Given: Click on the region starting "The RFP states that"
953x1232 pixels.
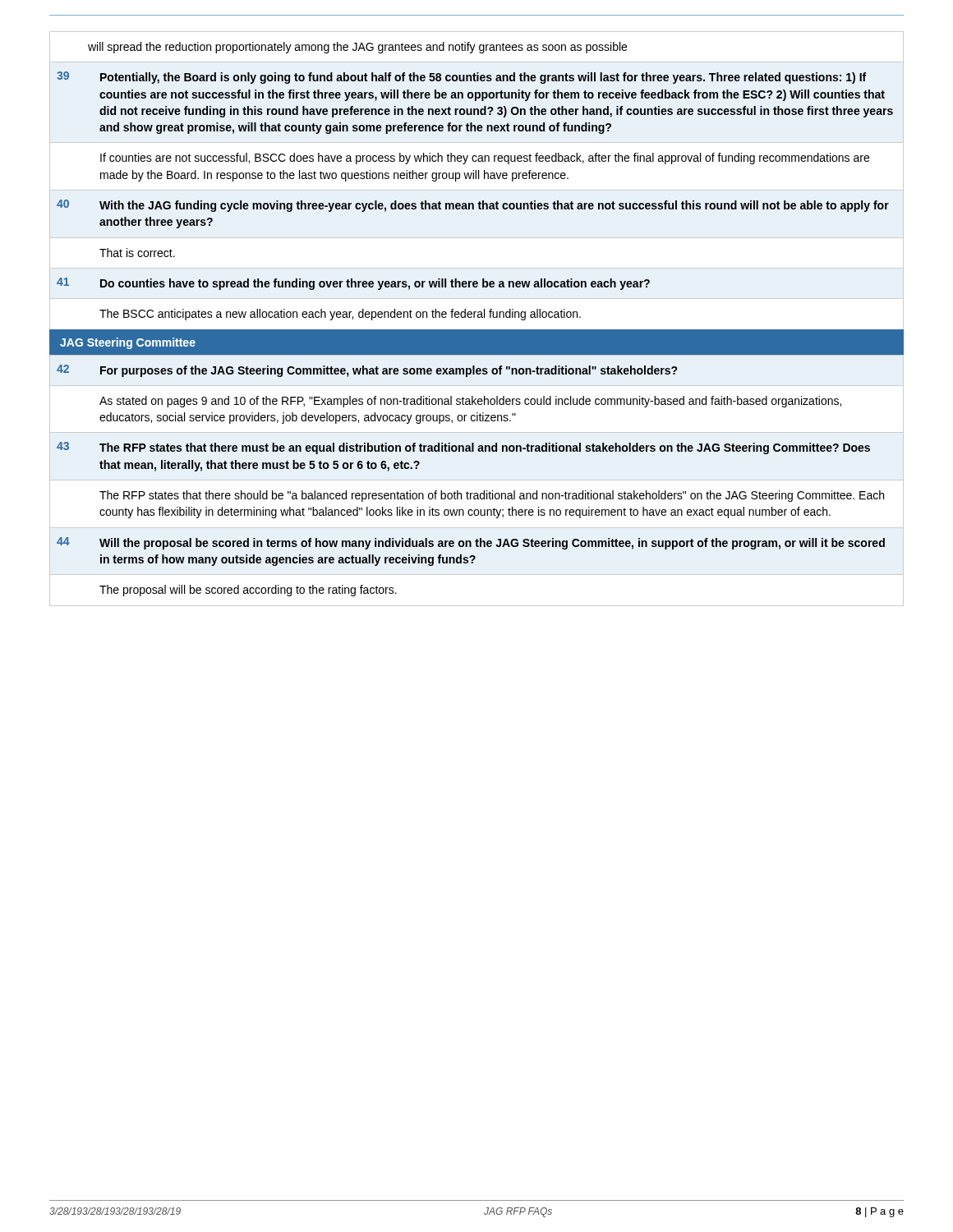Looking at the screenshot, I should 476,504.
